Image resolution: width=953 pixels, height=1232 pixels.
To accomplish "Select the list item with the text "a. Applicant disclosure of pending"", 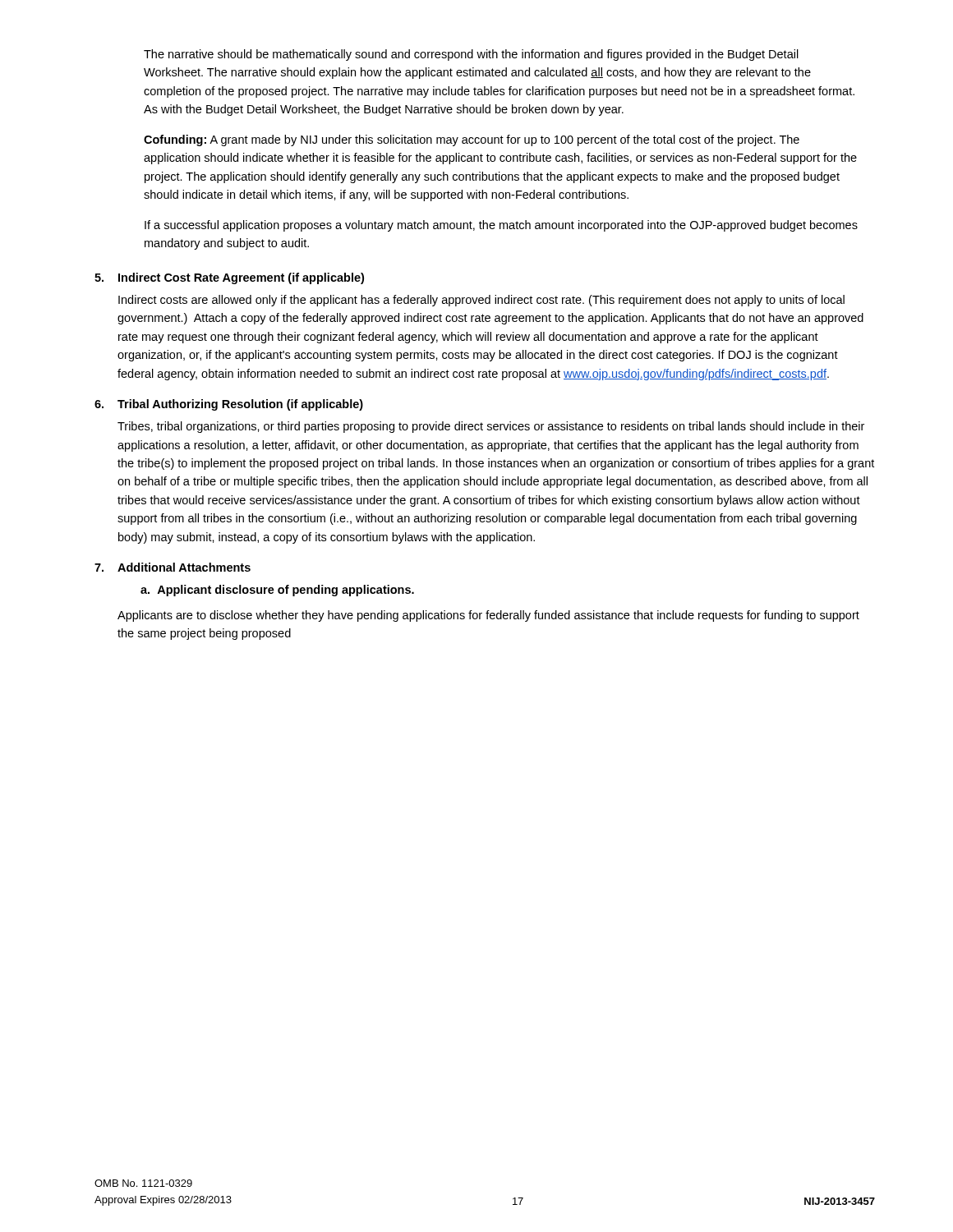I will click(x=277, y=591).
